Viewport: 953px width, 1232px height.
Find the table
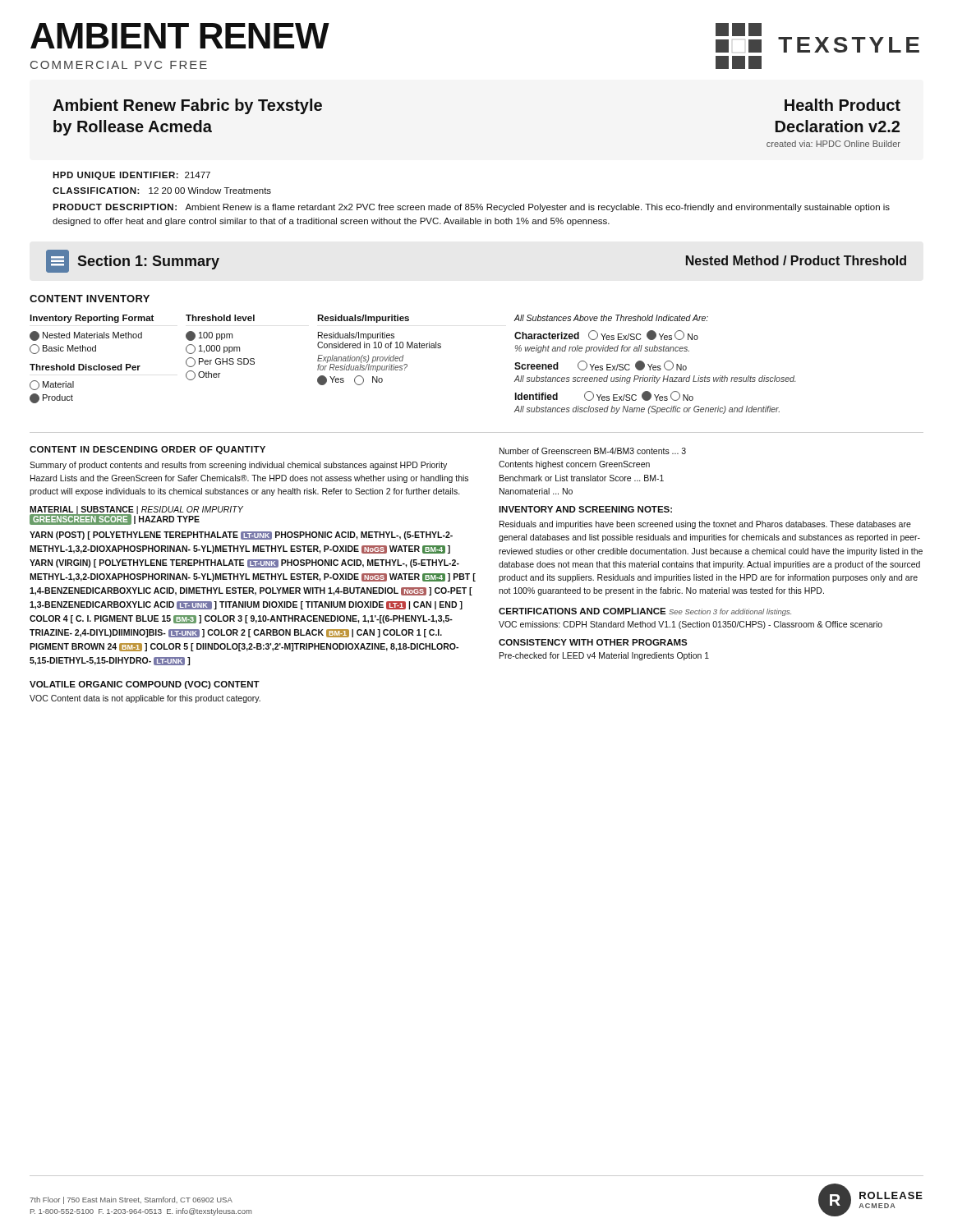[x=476, y=367]
